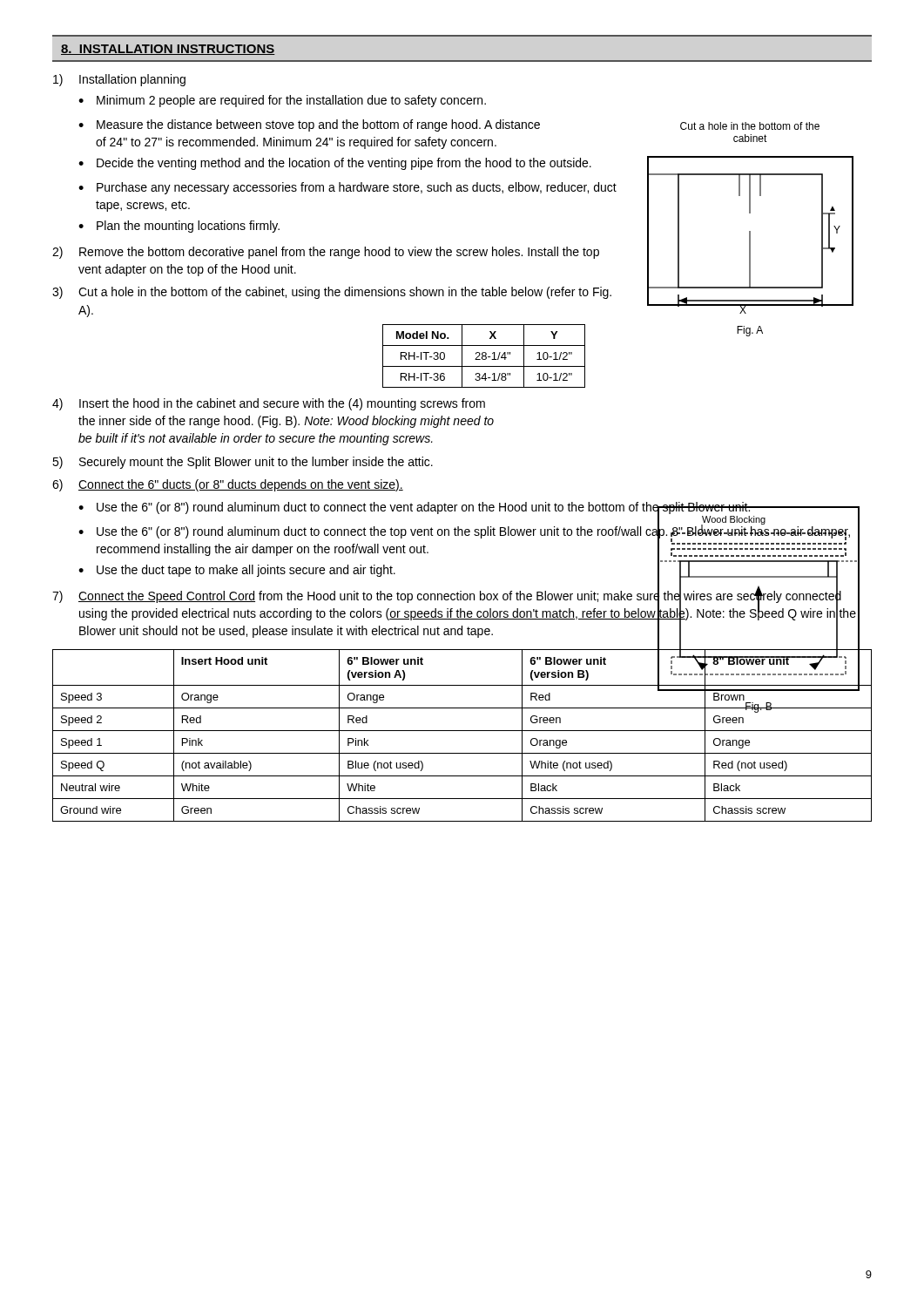Click on the list item that says "4) Insert the hood in the cabinet"
924x1307 pixels.
274,421
